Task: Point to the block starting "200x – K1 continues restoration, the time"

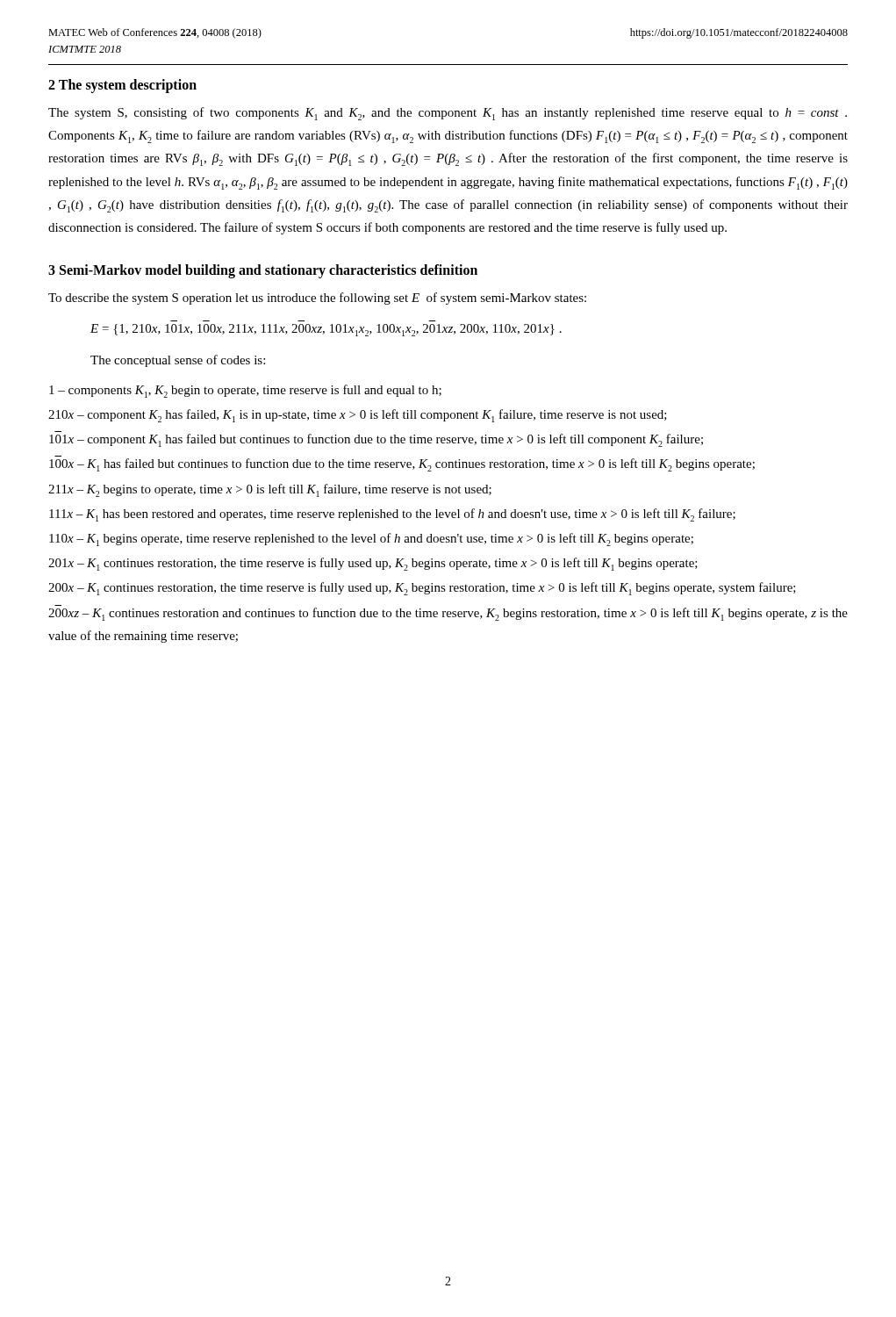Action: [422, 589]
